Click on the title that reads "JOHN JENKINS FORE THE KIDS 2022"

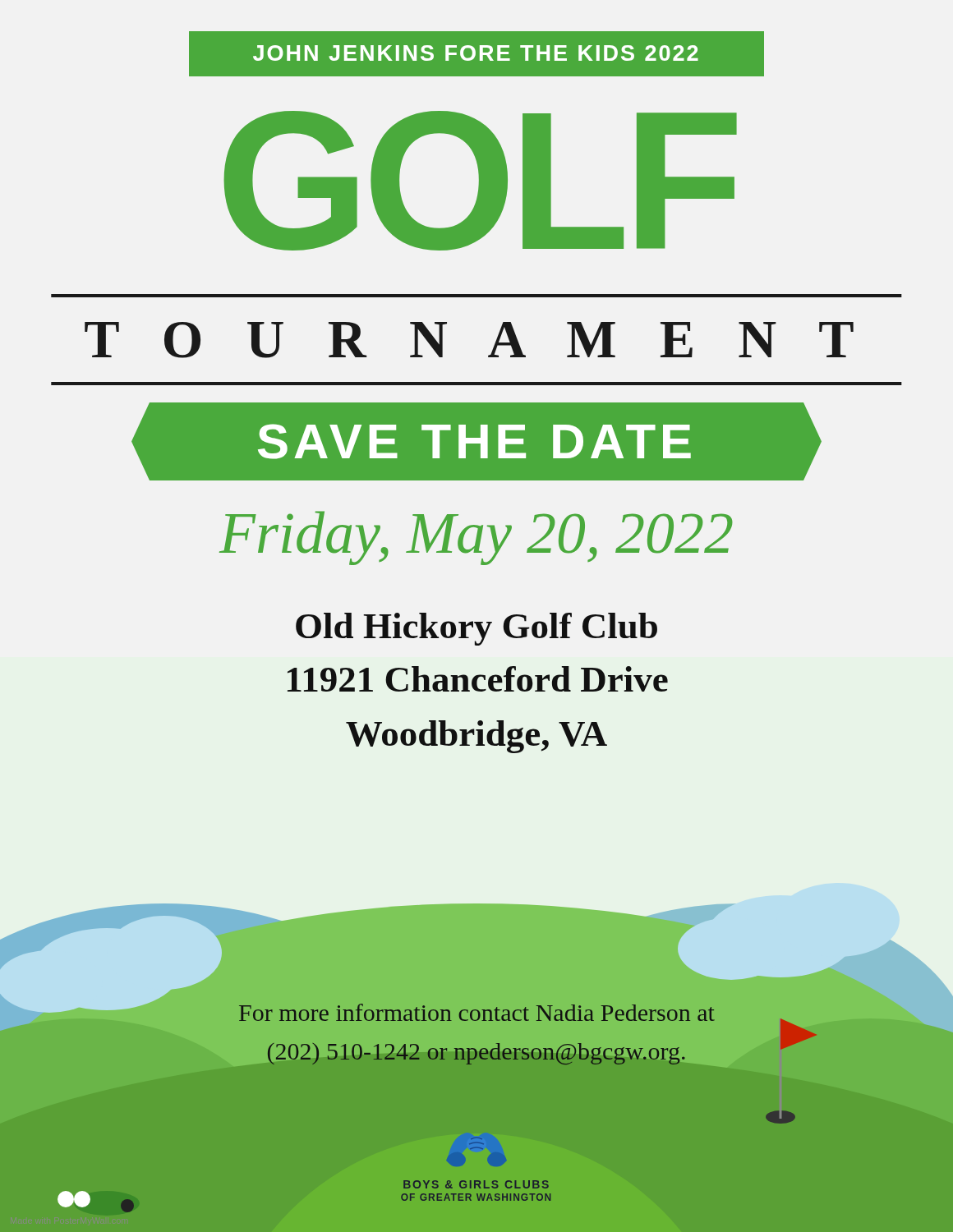pos(476,53)
